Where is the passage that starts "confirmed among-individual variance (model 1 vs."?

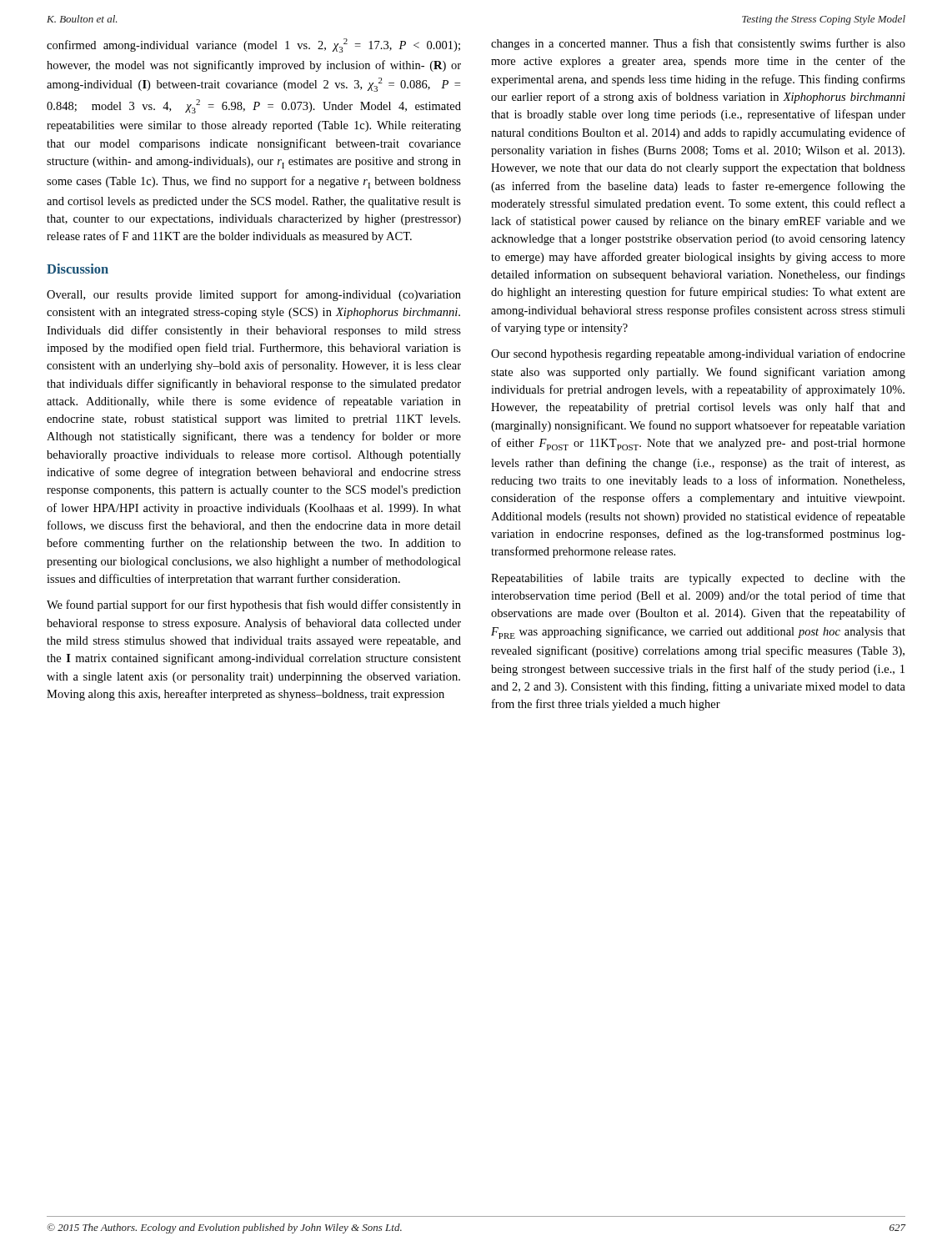click(x=254, y=140)
